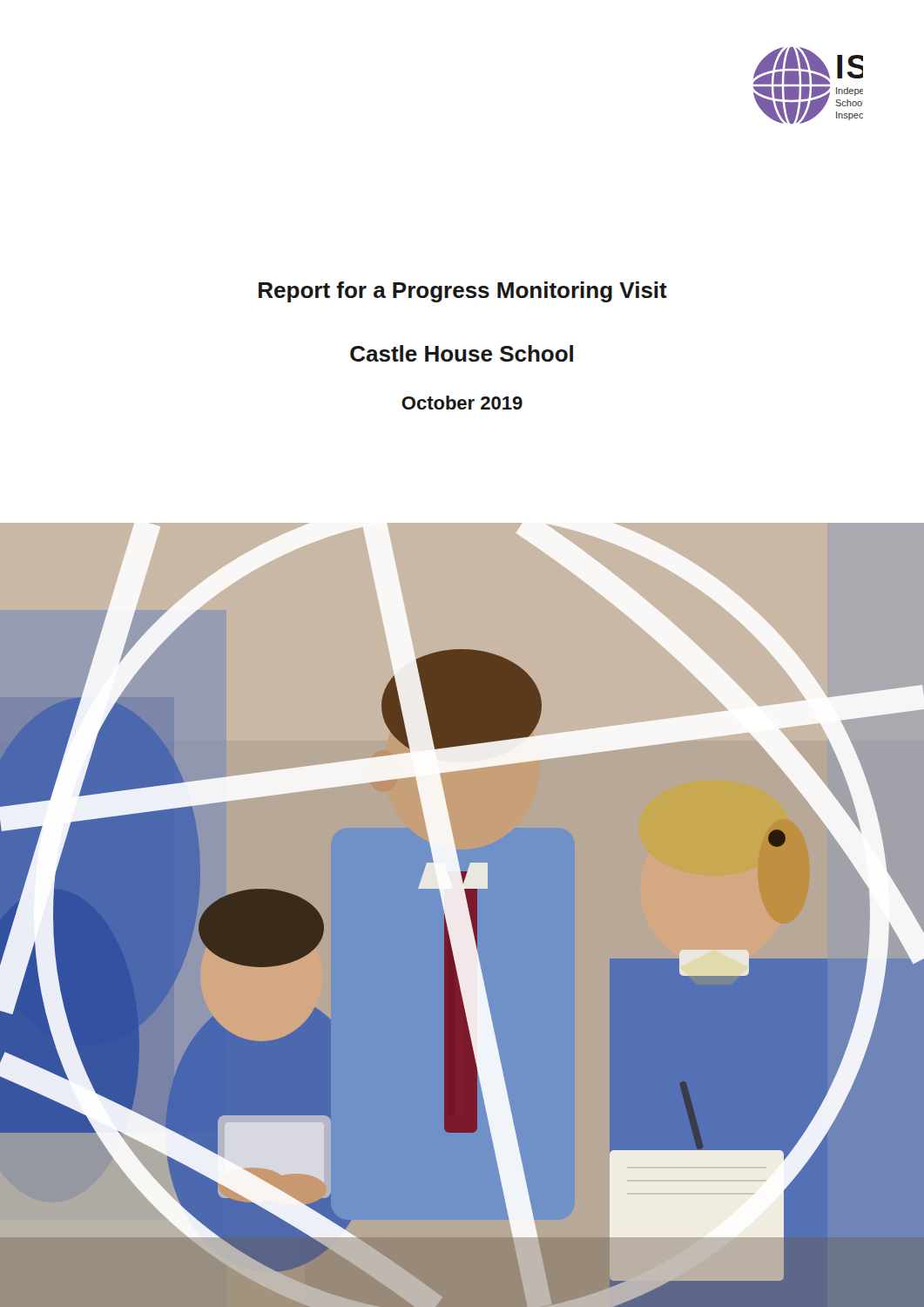Locate the title containing "Report for a Progress Monitoring"
924x1307 pixels.
click(x=462, y=346)
